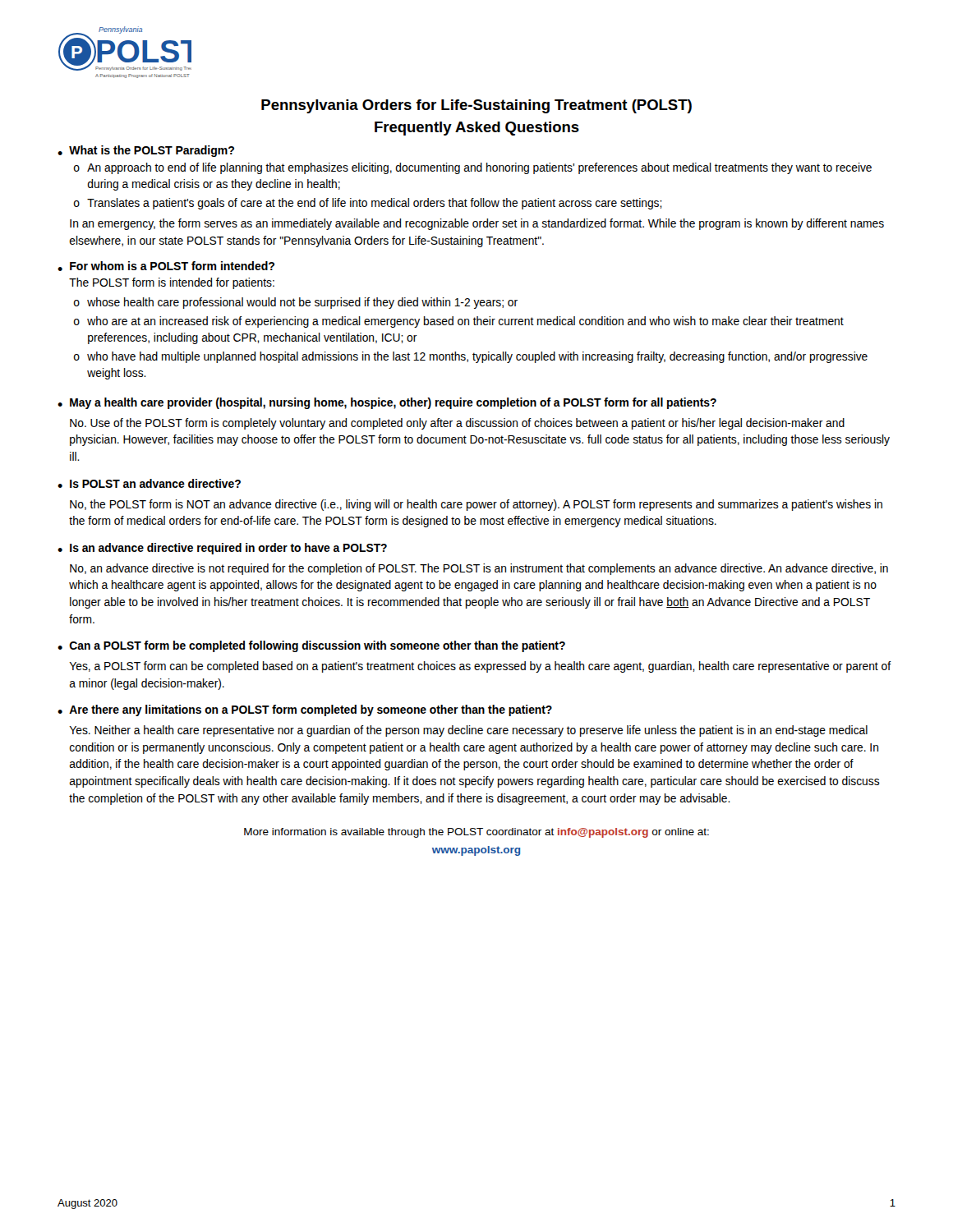The image size is (953, 1232).
Task: Select the logo
Action: (x=124, y=54)
